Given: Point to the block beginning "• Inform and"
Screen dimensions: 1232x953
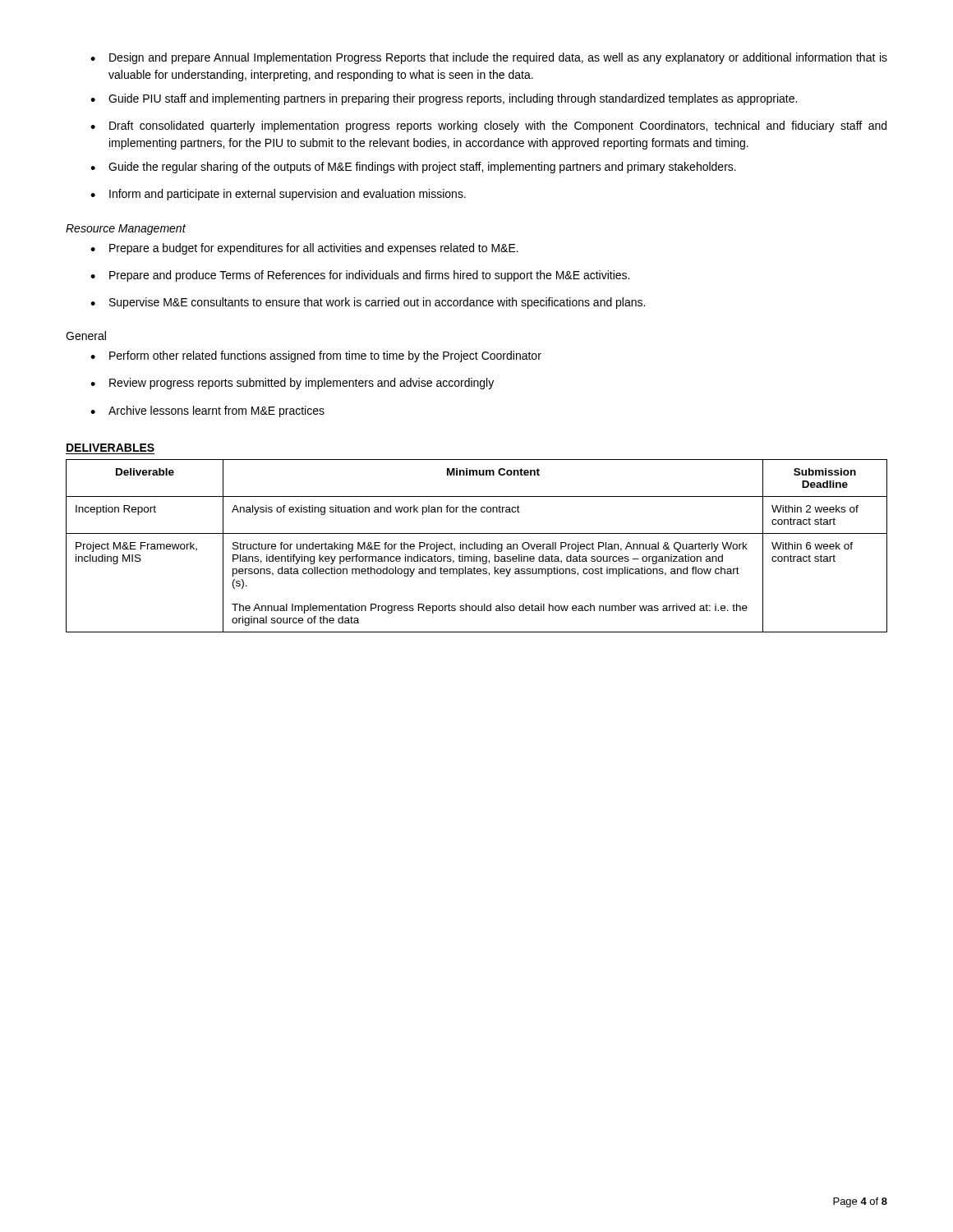Looking at the screenshot, I should pos(278,195).
